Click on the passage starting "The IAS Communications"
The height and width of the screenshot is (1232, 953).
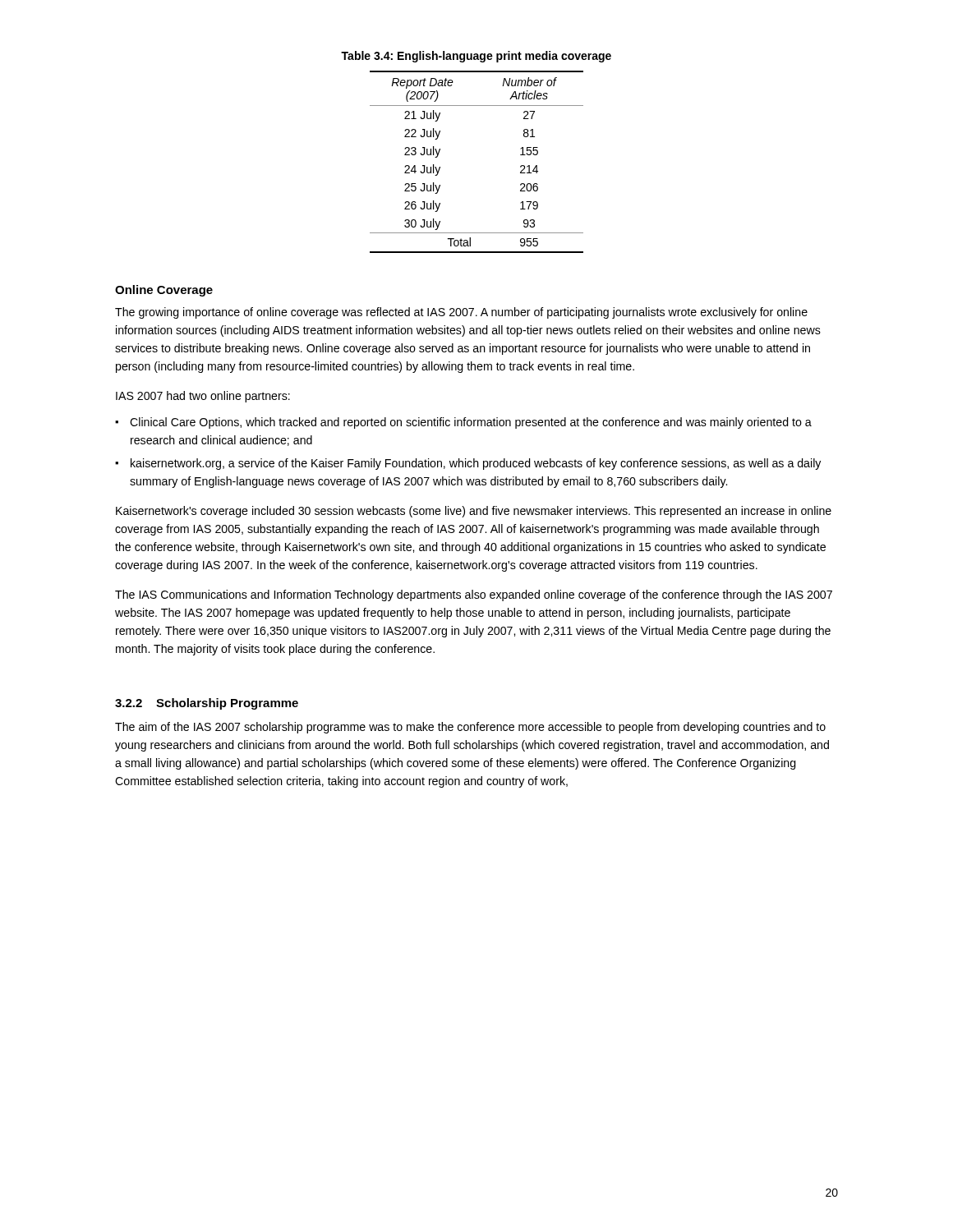coord(474,622)
